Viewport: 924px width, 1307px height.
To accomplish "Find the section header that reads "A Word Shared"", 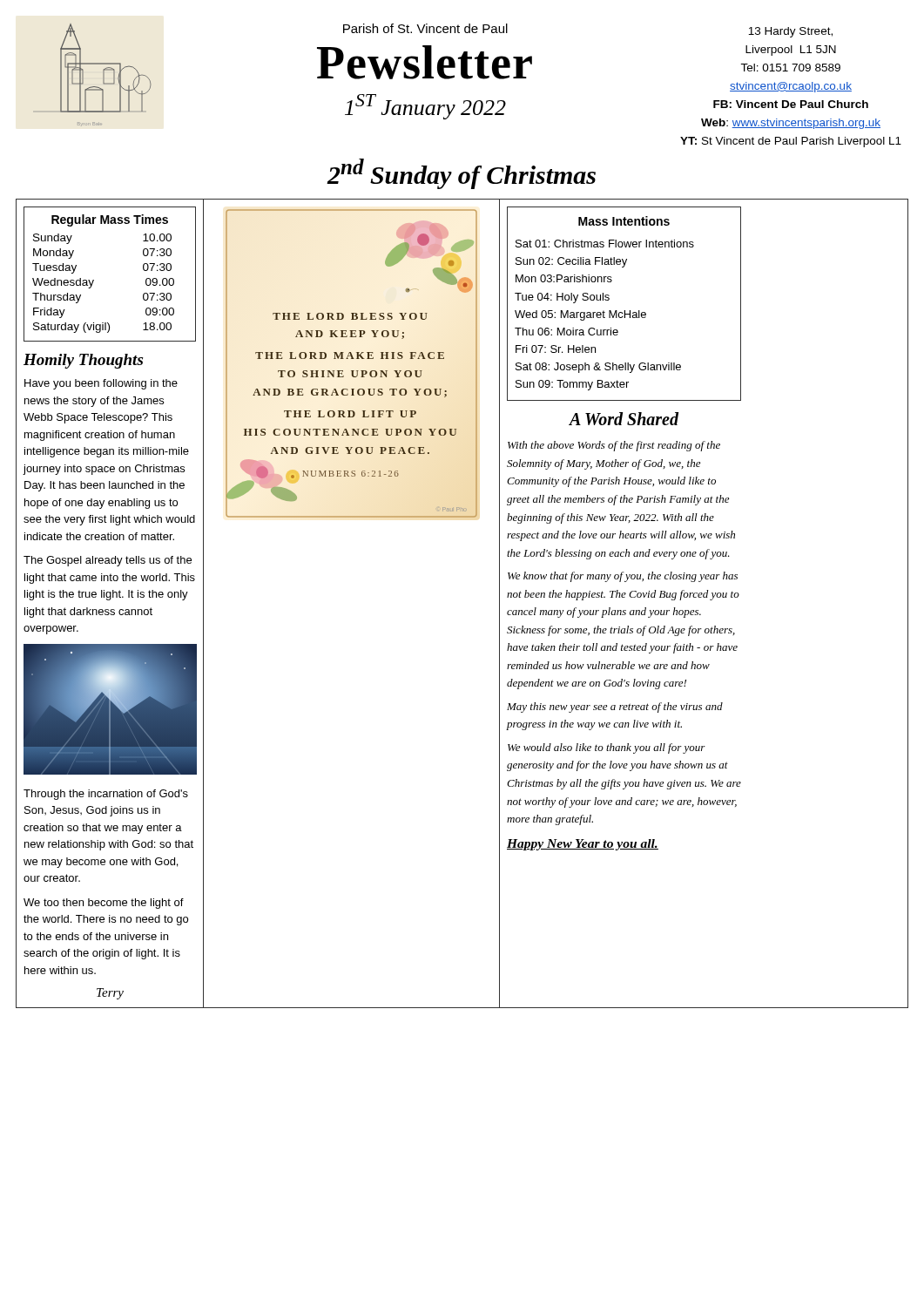I will click(x=624, y=419).
